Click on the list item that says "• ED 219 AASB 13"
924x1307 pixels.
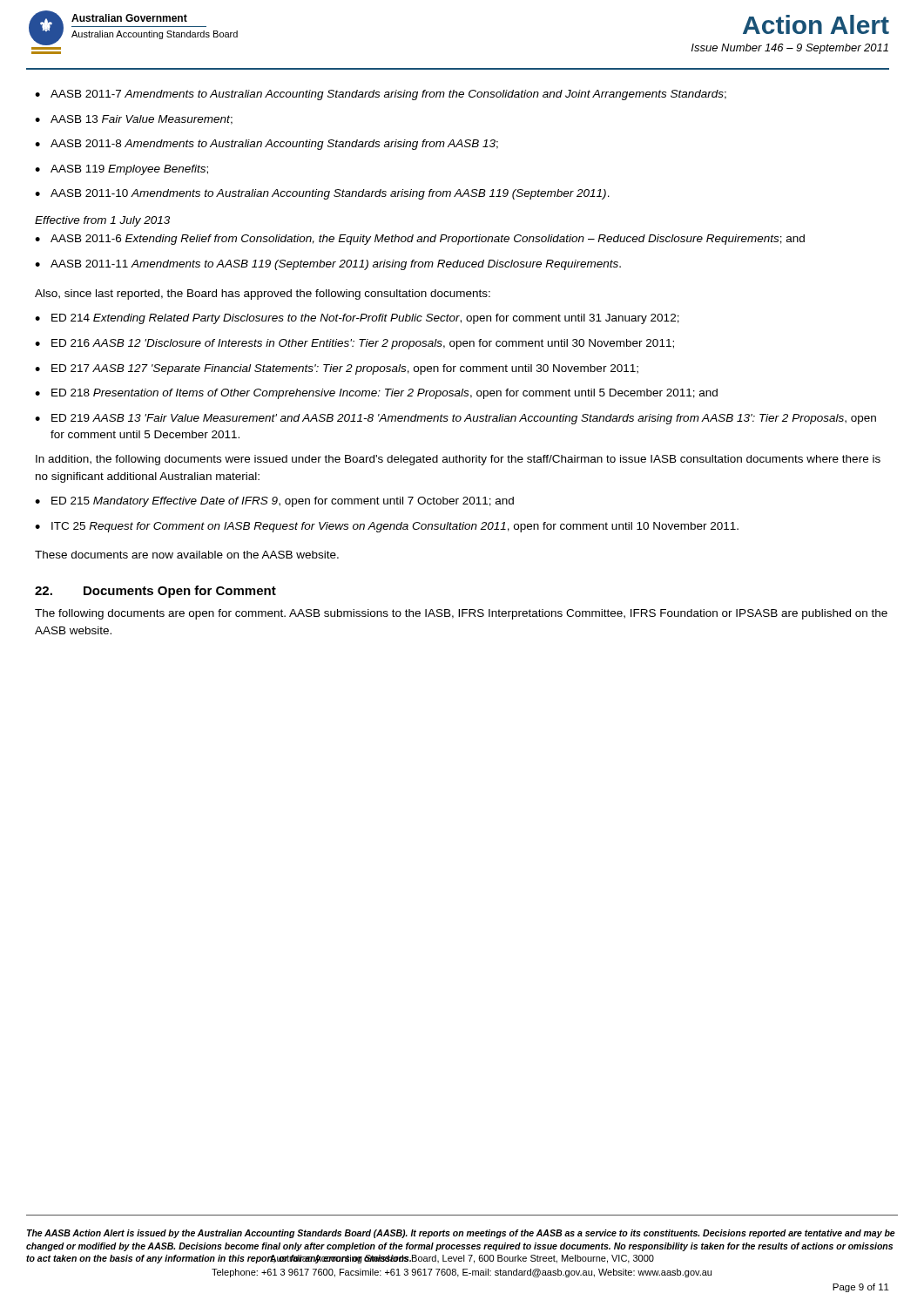462,426
